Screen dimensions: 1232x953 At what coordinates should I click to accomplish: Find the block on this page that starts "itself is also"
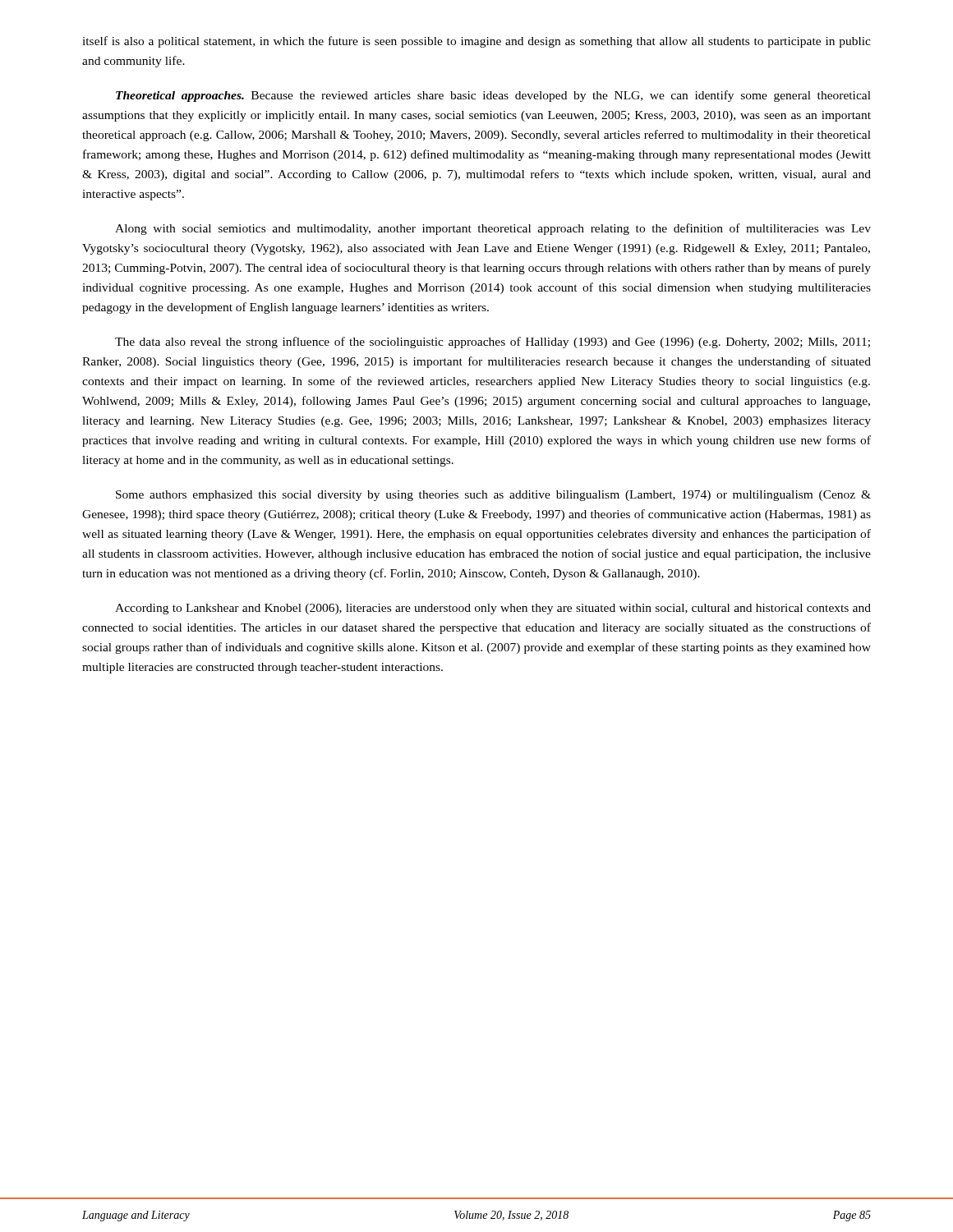pos(476,354)
